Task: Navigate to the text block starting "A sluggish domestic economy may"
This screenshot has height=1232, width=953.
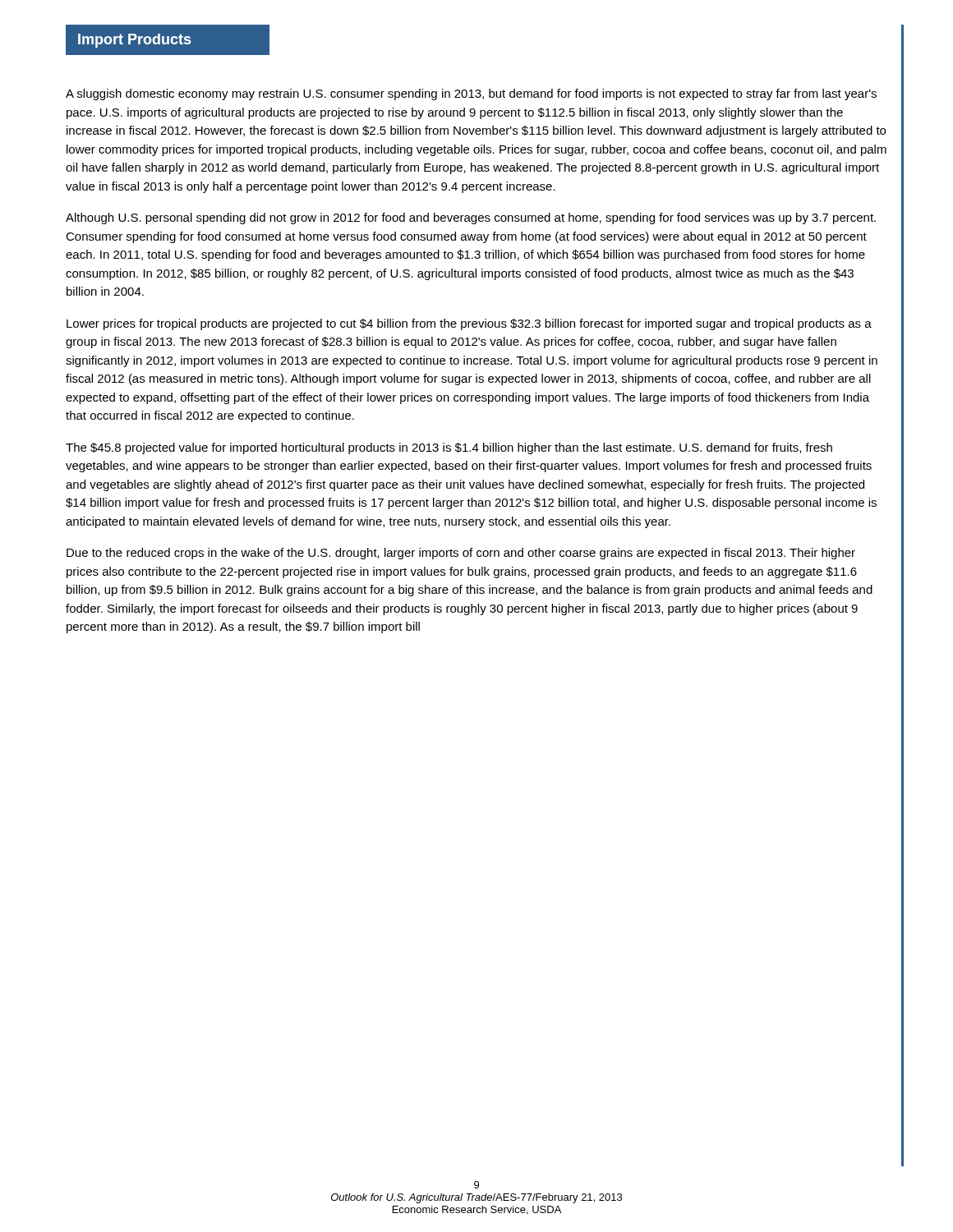Action: (x=476, y=139)
